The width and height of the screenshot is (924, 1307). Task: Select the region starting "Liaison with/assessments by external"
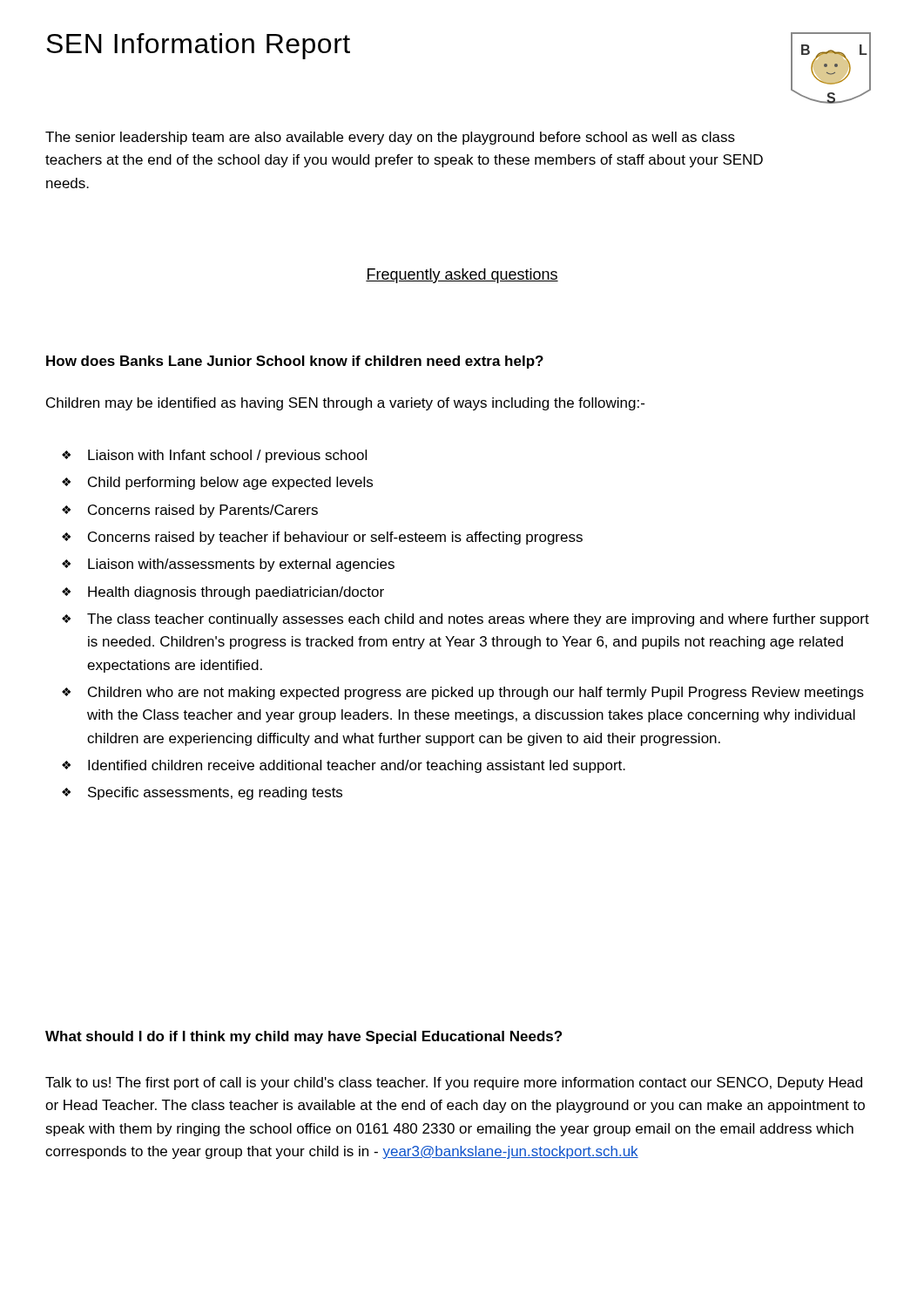pos(241,564)
